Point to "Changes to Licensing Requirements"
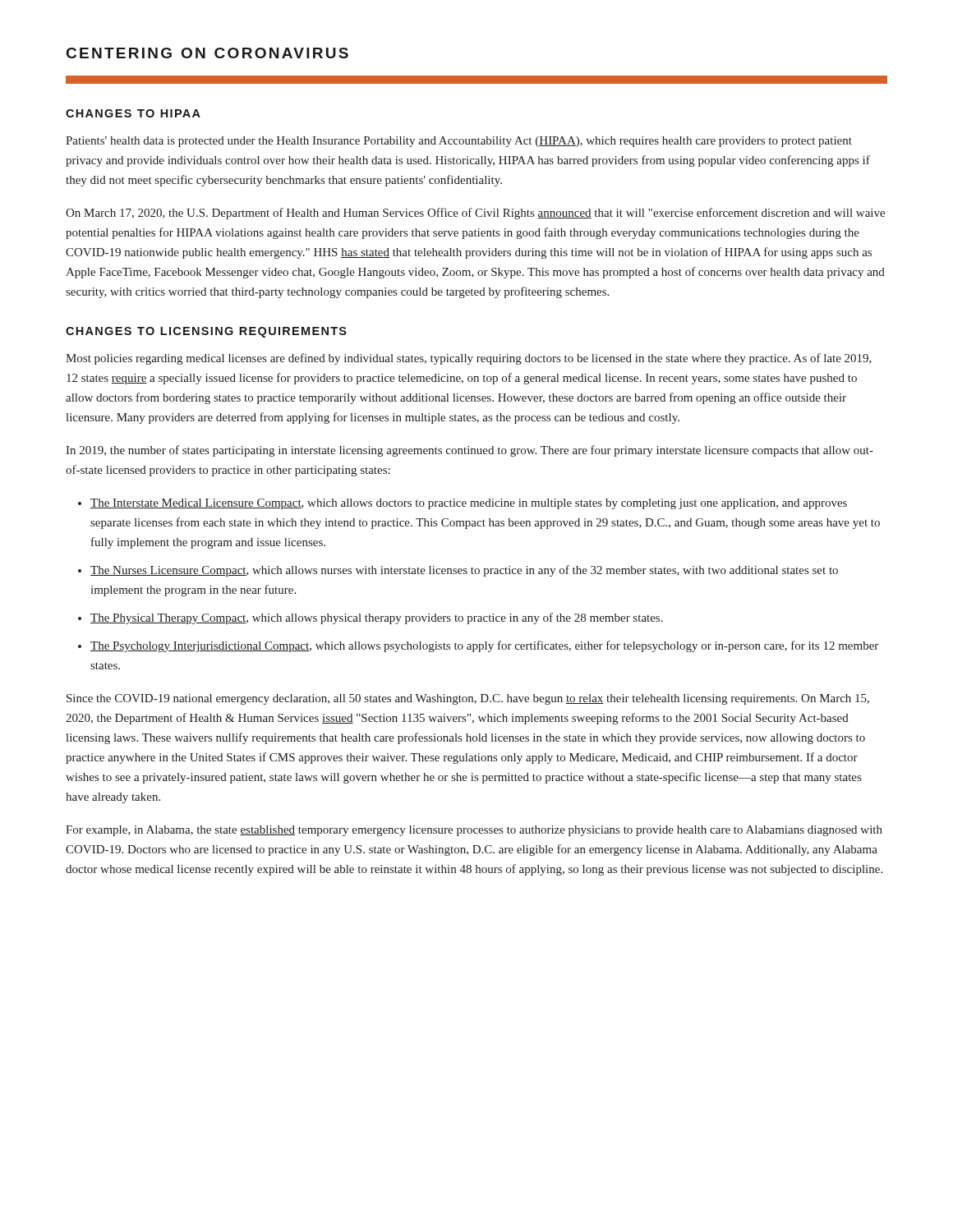The height and width of the screenshot is (1232, 953). coord(206,332)
